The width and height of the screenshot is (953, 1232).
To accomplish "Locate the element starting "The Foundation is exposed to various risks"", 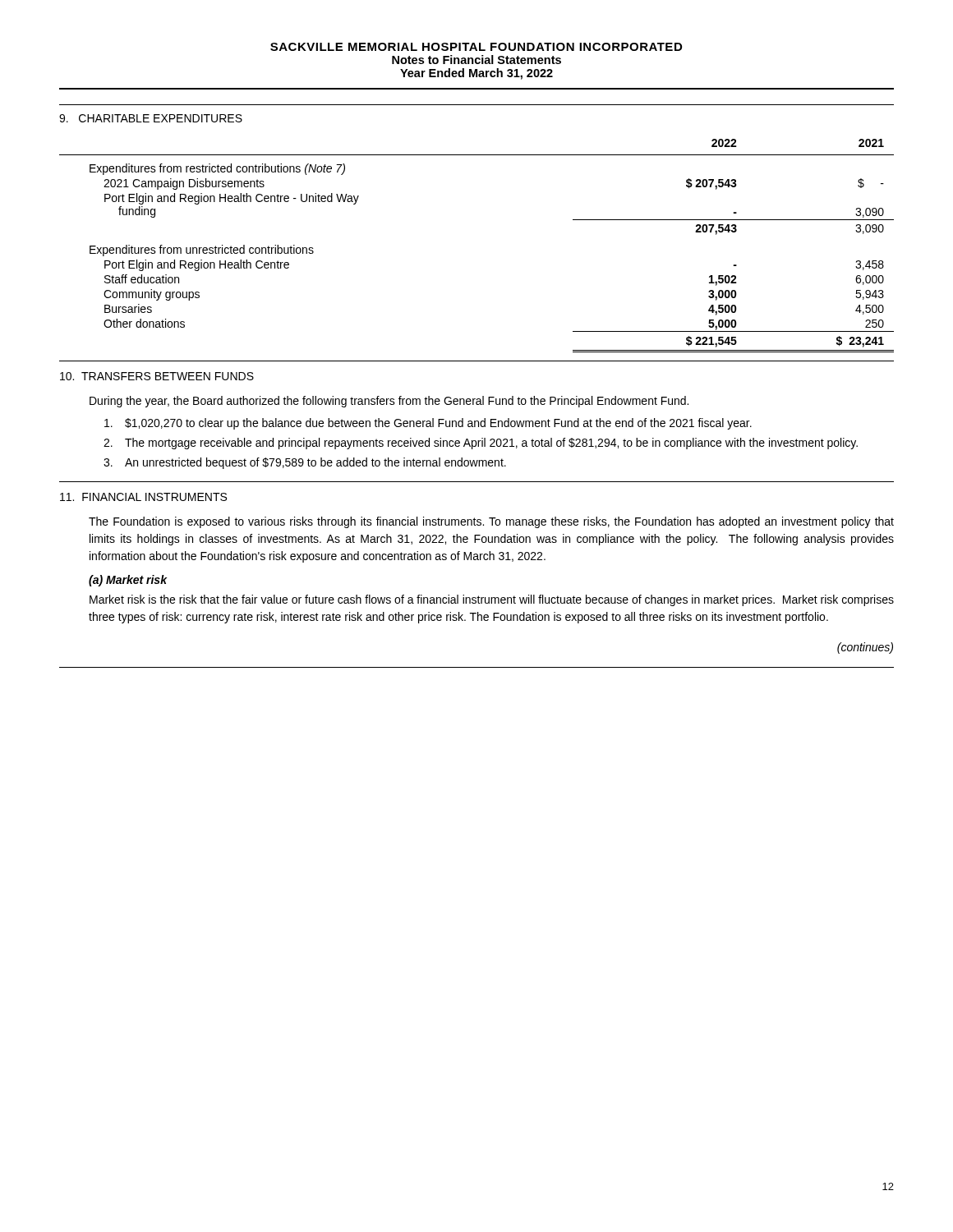I will click(x=491, y=539).
